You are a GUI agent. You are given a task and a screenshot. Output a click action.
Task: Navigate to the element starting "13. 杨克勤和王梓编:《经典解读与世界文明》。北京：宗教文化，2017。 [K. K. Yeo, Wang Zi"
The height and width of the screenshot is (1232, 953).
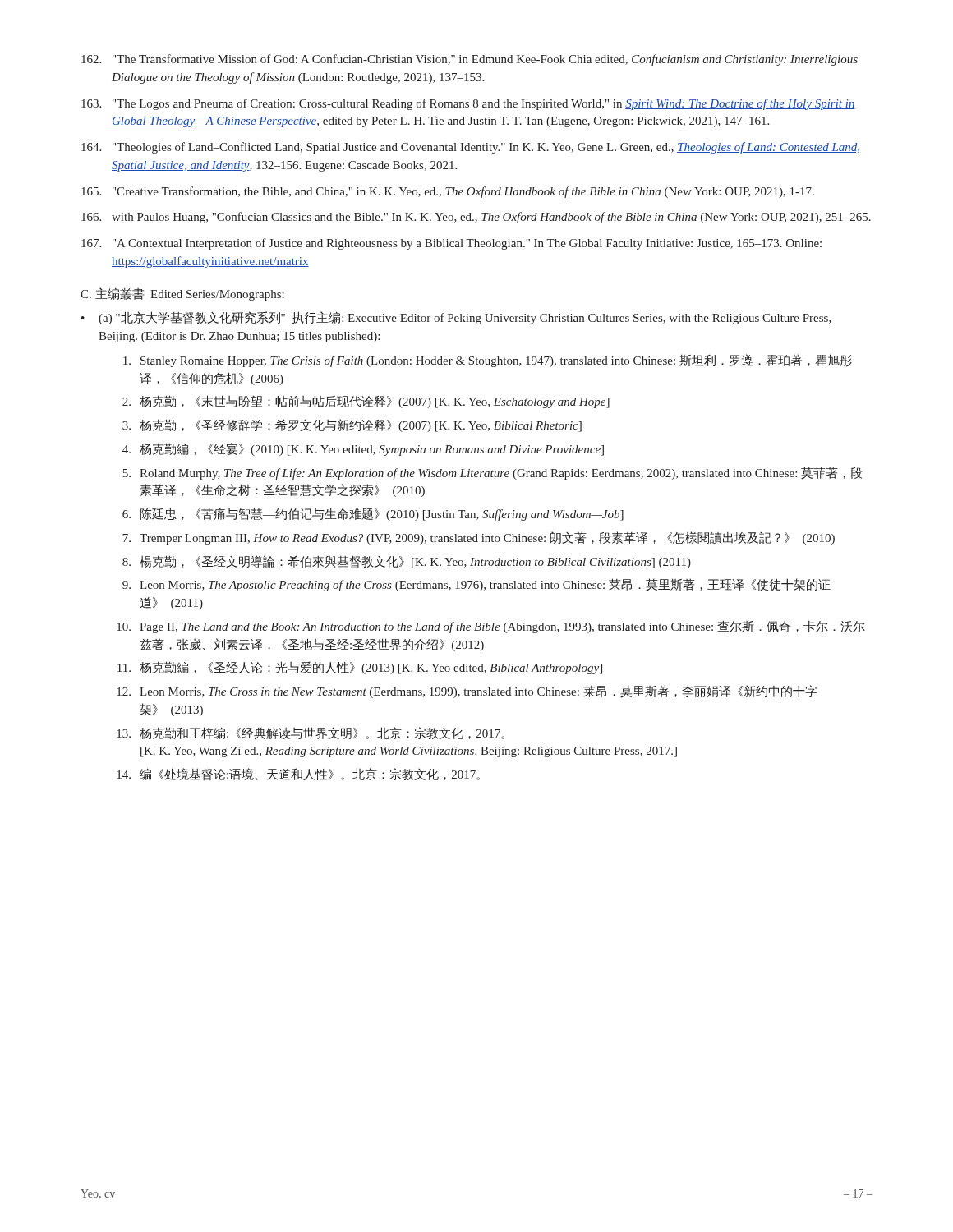pos(489,743)
